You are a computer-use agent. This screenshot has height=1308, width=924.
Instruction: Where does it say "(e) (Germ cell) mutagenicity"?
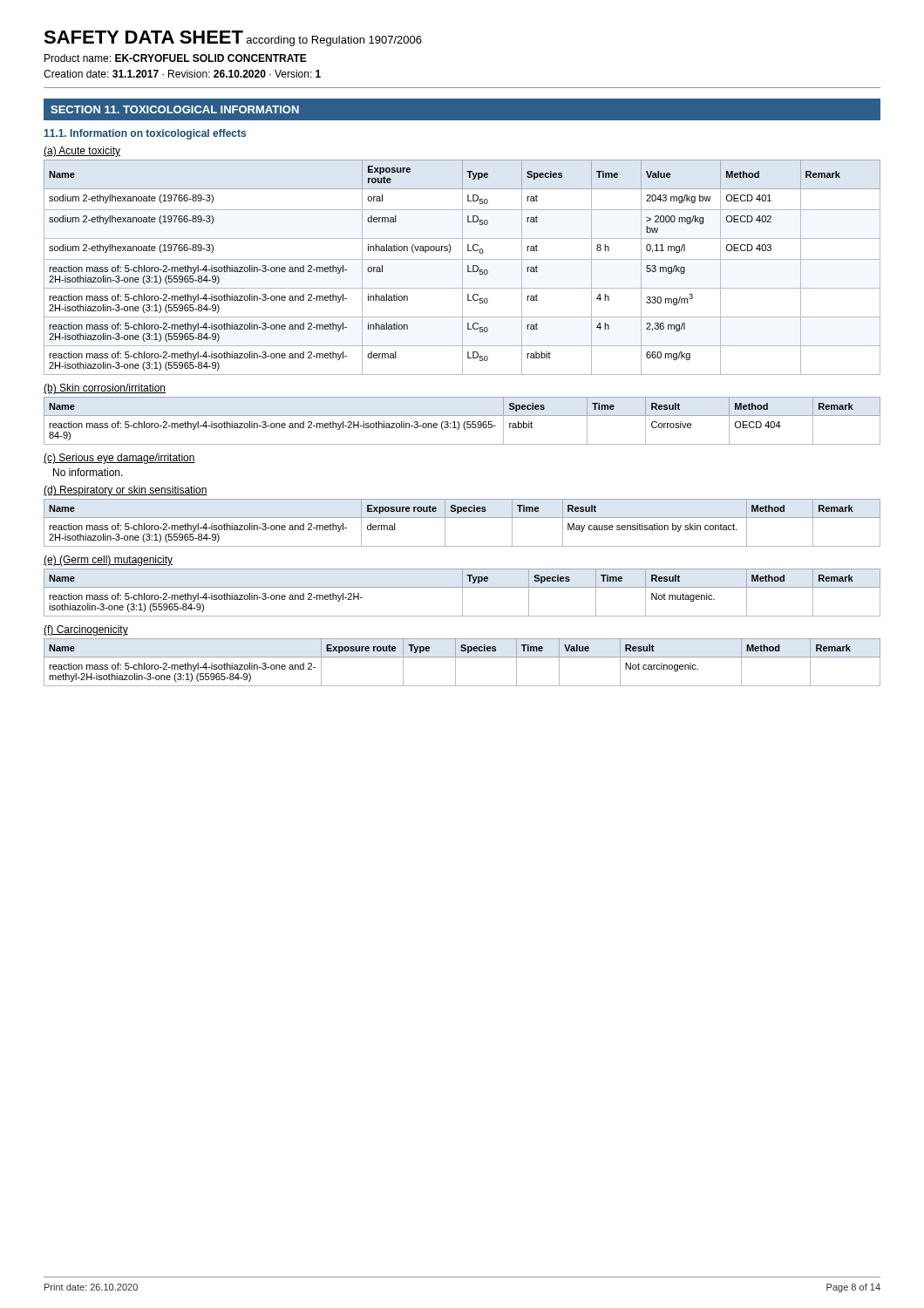(x=108, y=560)
